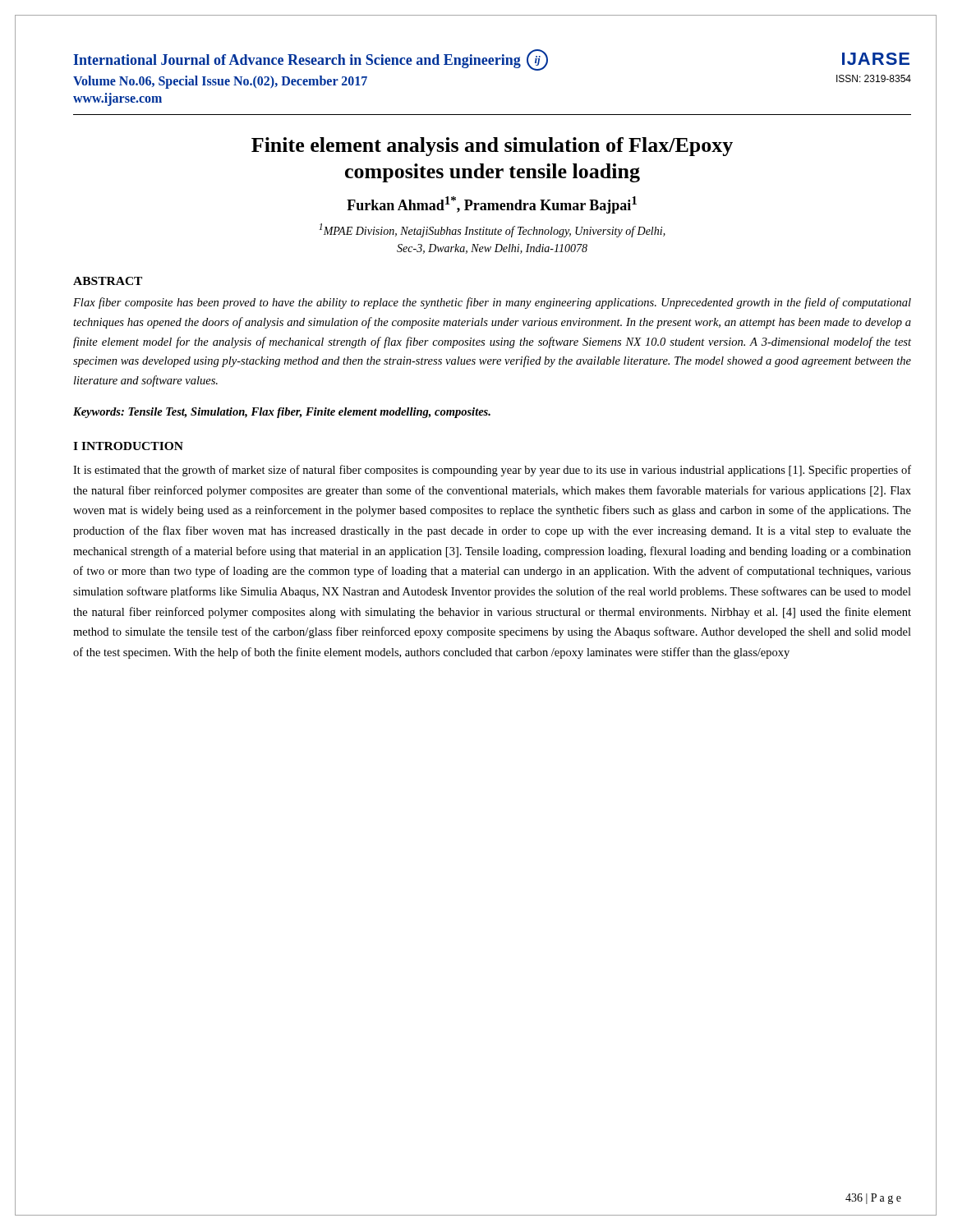Image resolution: width=953 pixels, height=1232 pixels.
Task: Navigate to the element starting "Furkan Ahmad1*, Pramendra Kumar Bajpai1"
Action: point(492,204)
